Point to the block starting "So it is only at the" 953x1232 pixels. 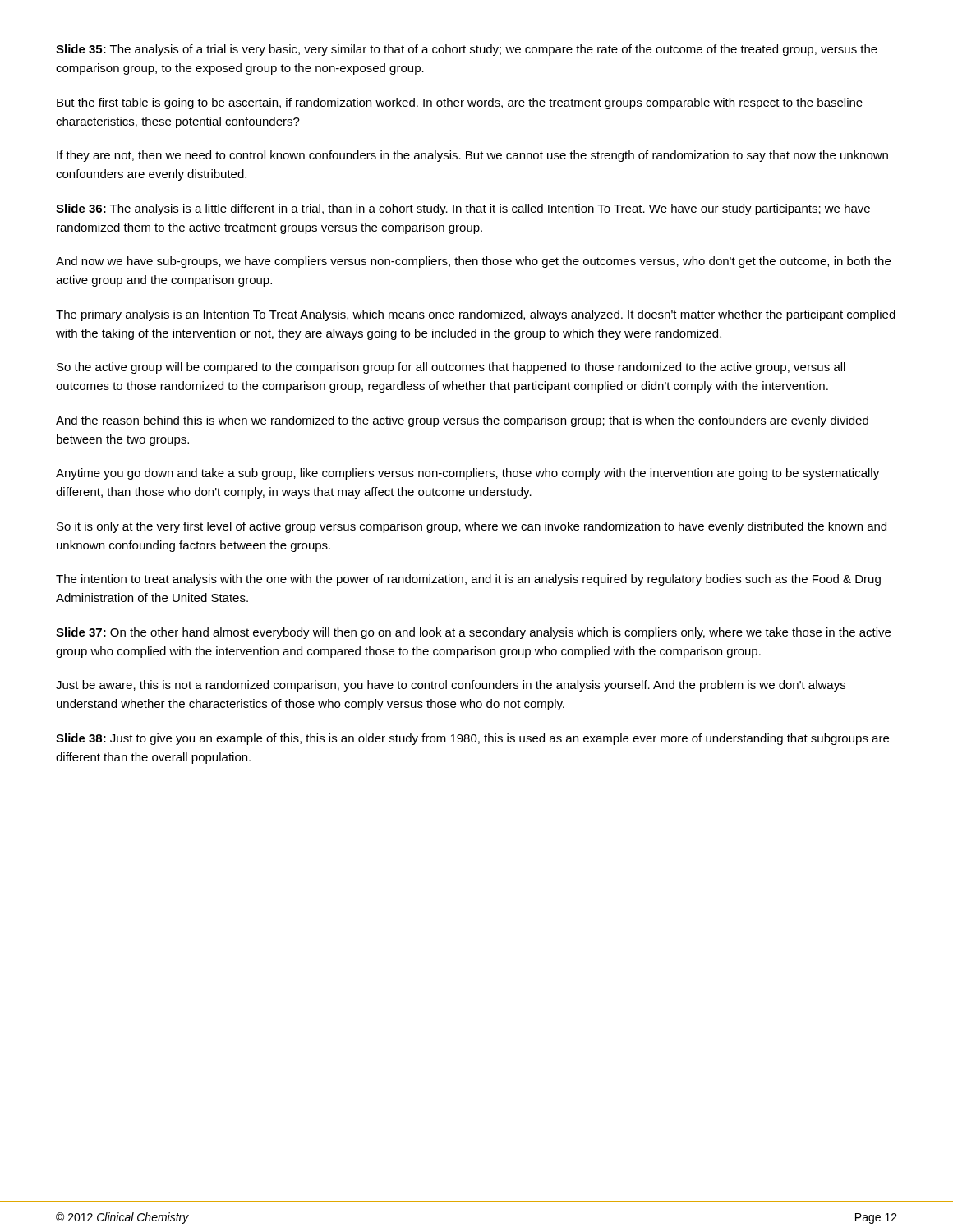tap(472, 535)
